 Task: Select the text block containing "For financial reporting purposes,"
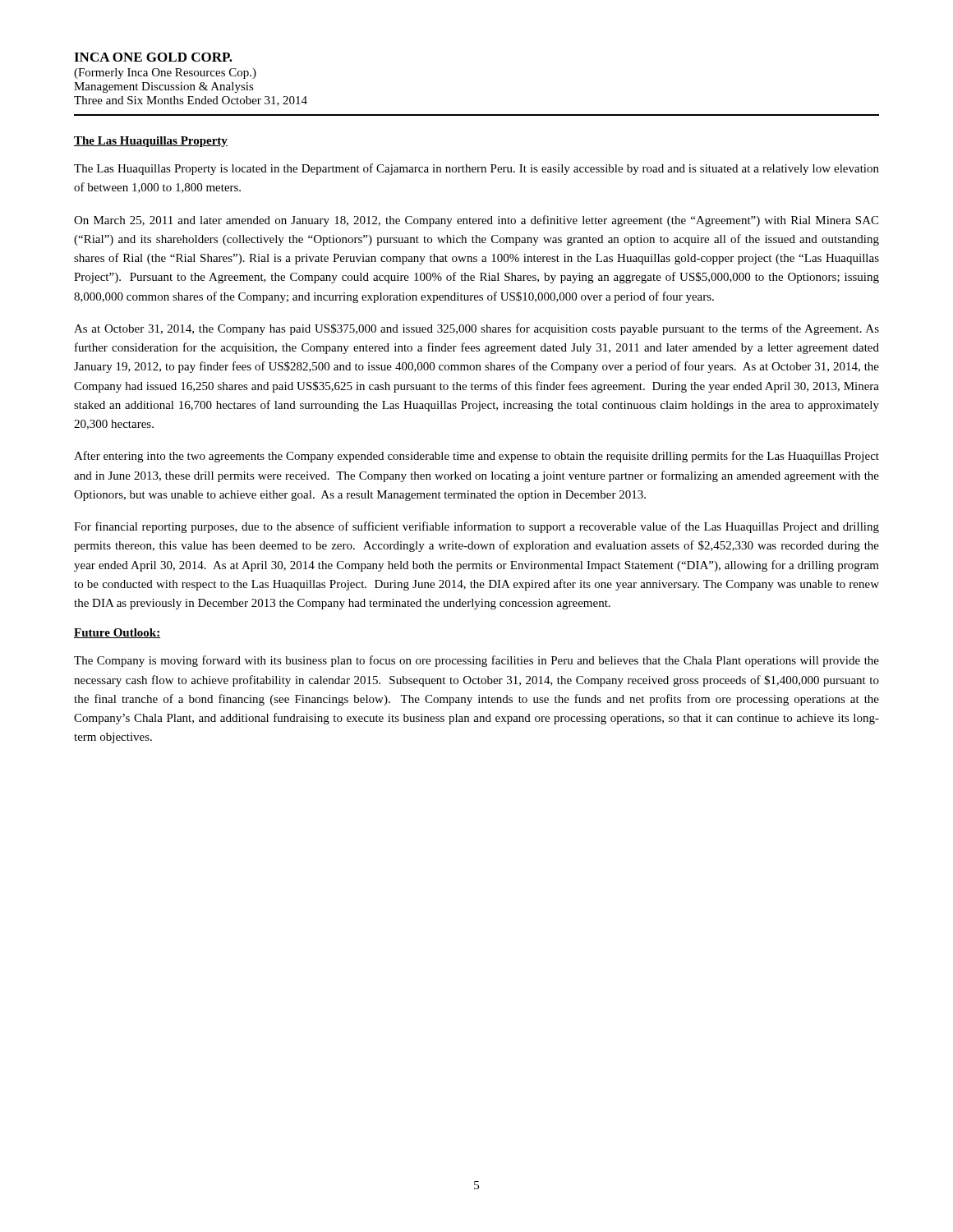[476, 565]
